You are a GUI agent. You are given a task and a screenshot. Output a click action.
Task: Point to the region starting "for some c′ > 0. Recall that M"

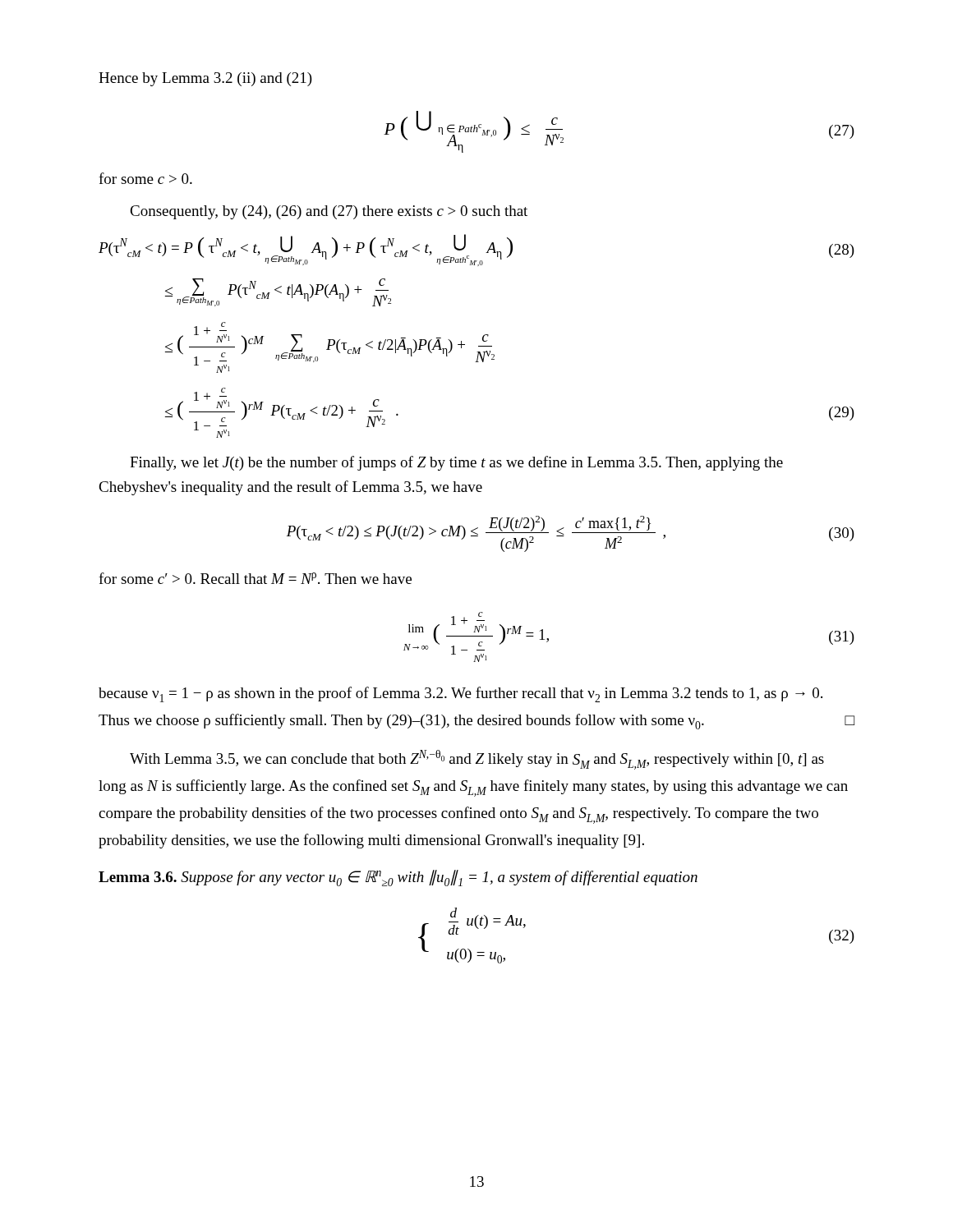click(255, 578)
